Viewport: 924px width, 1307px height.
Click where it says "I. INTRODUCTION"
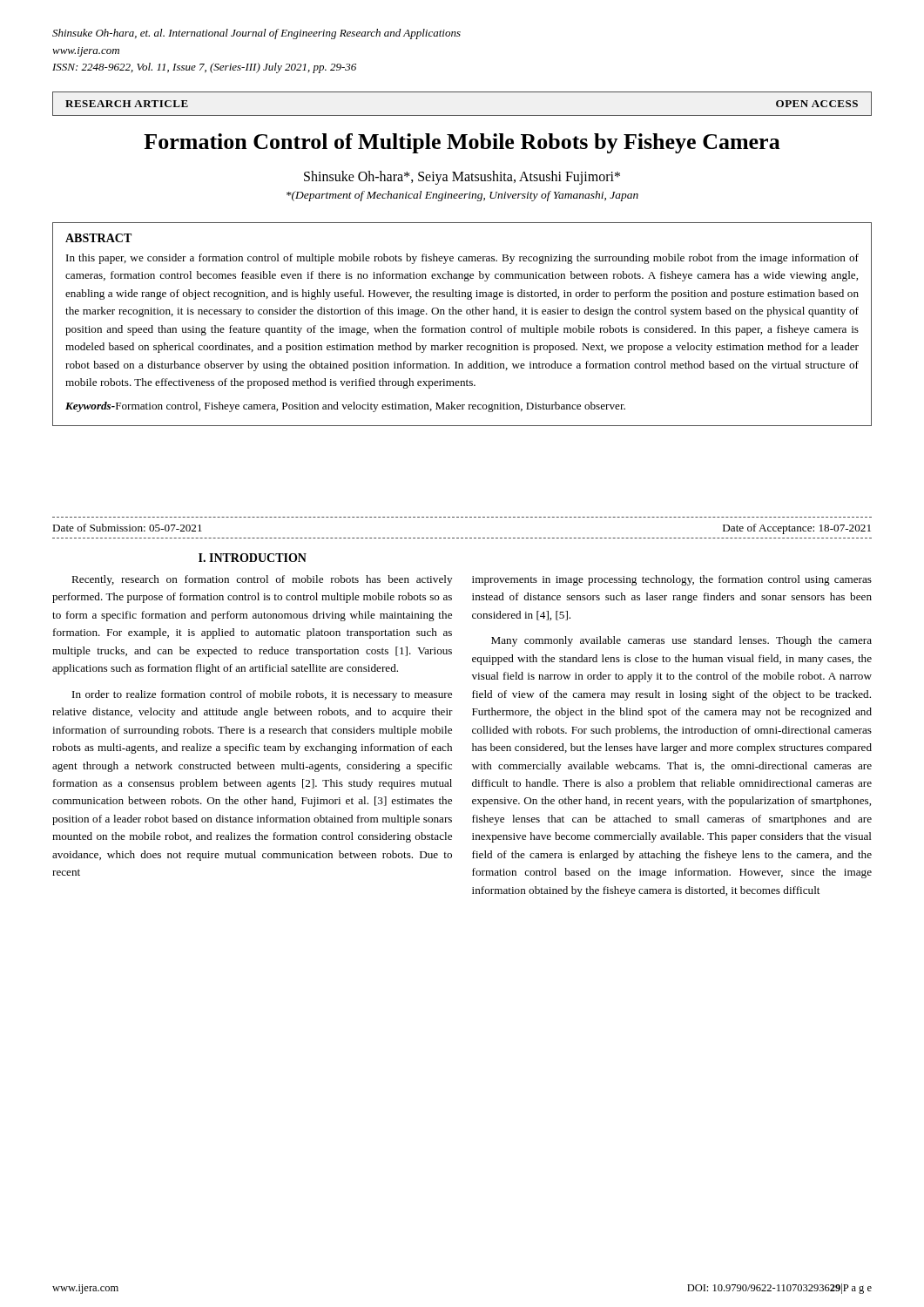pyautogui.click(x=252, y=558)
